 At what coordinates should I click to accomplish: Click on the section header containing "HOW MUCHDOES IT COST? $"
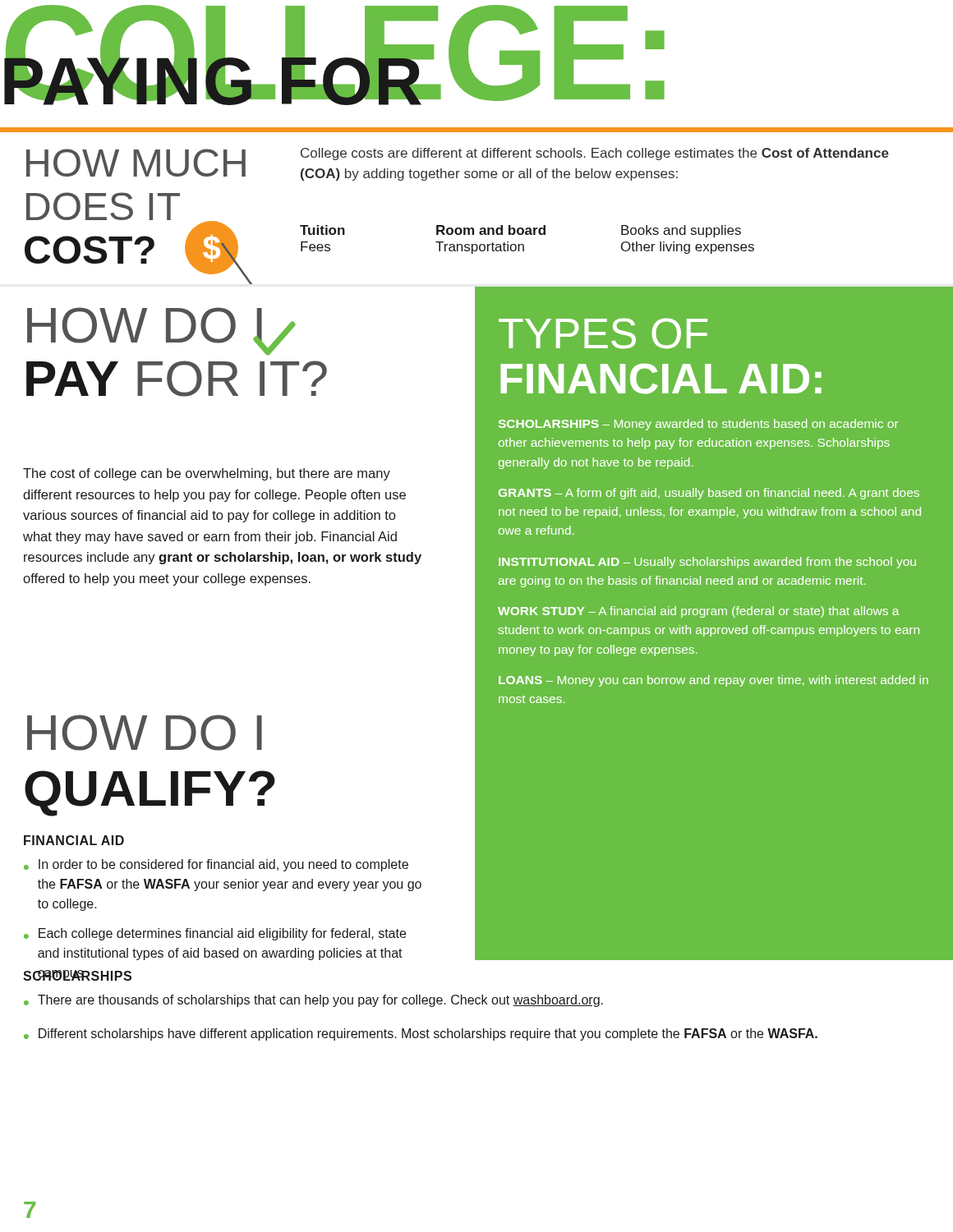tap(474, 213)
